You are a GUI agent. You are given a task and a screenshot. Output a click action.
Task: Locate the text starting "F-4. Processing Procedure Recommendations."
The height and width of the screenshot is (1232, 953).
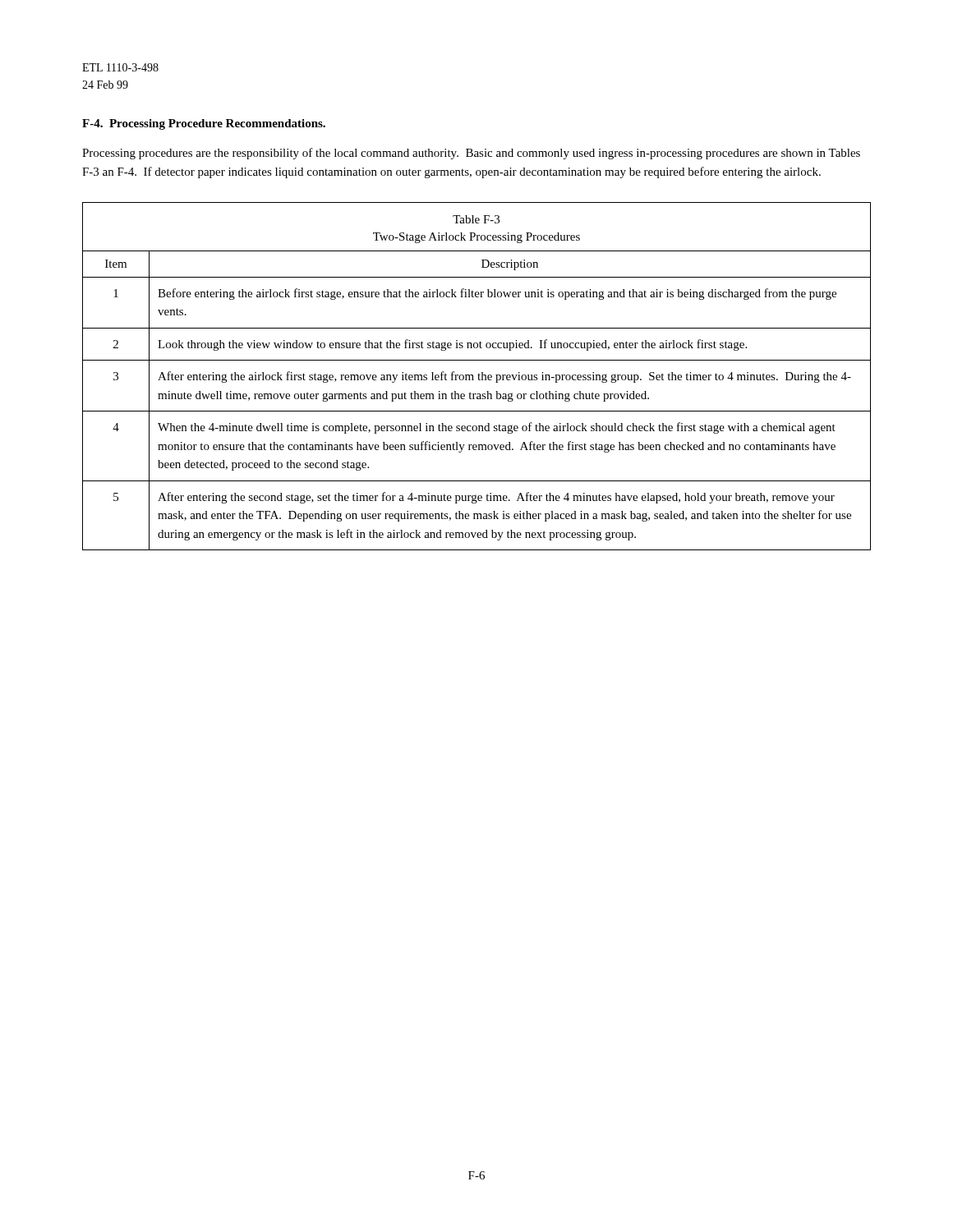pyautogui.click(x=204, y=123)
